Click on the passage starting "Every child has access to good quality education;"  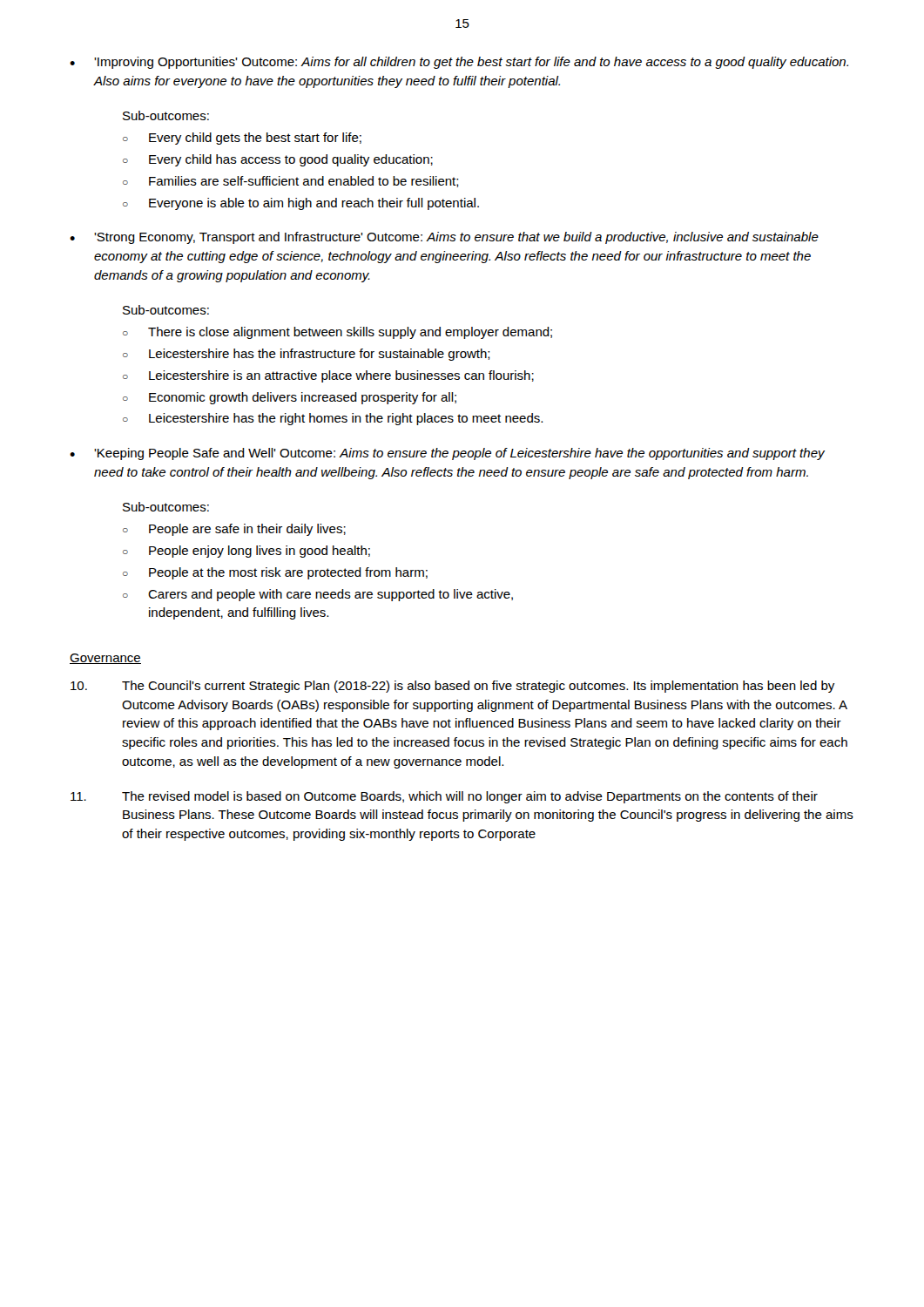(278, 159)
